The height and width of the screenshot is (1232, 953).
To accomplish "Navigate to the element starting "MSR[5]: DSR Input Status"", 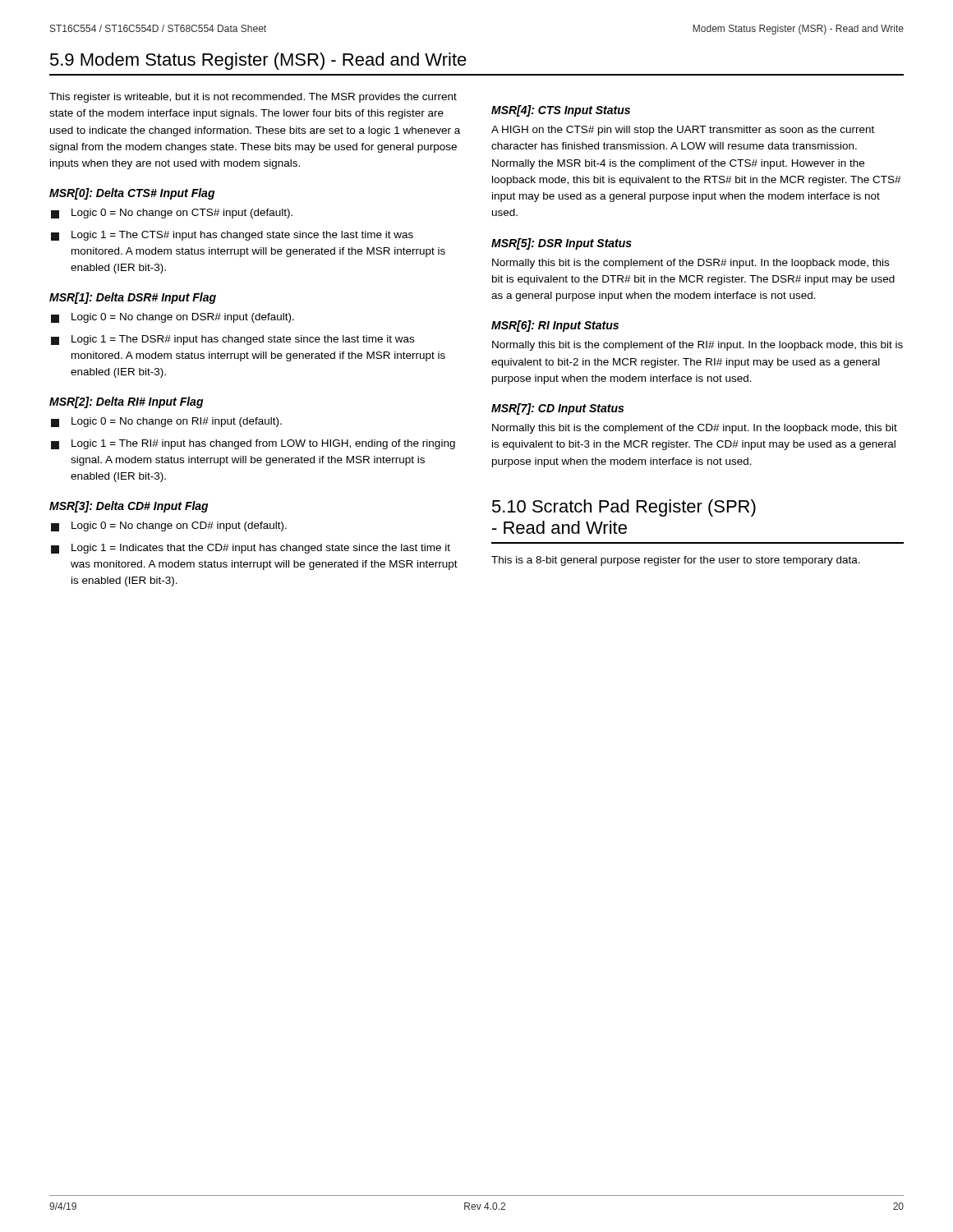I will 562,243.
